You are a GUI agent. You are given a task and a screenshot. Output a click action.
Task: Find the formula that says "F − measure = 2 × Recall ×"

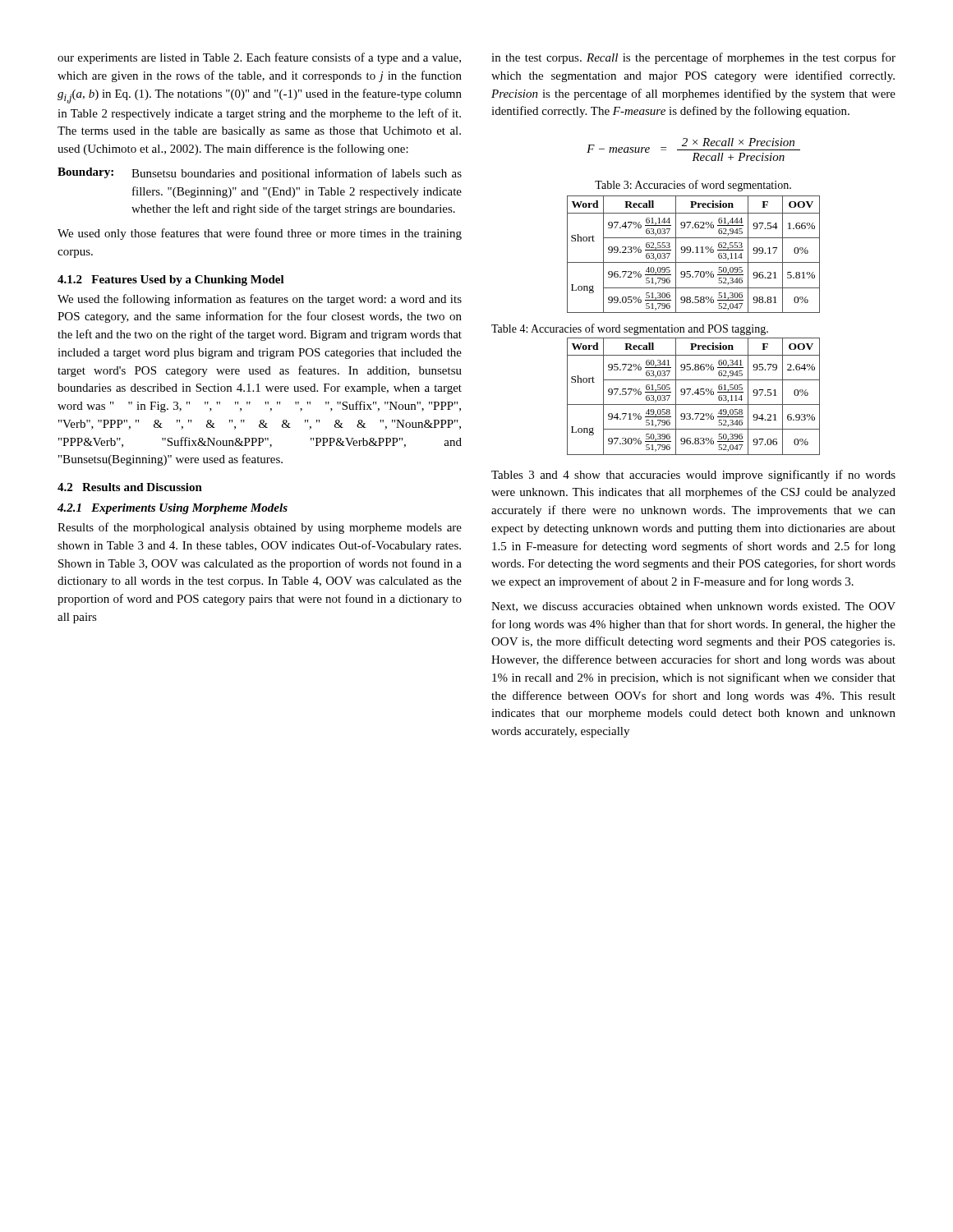[693, 150]
